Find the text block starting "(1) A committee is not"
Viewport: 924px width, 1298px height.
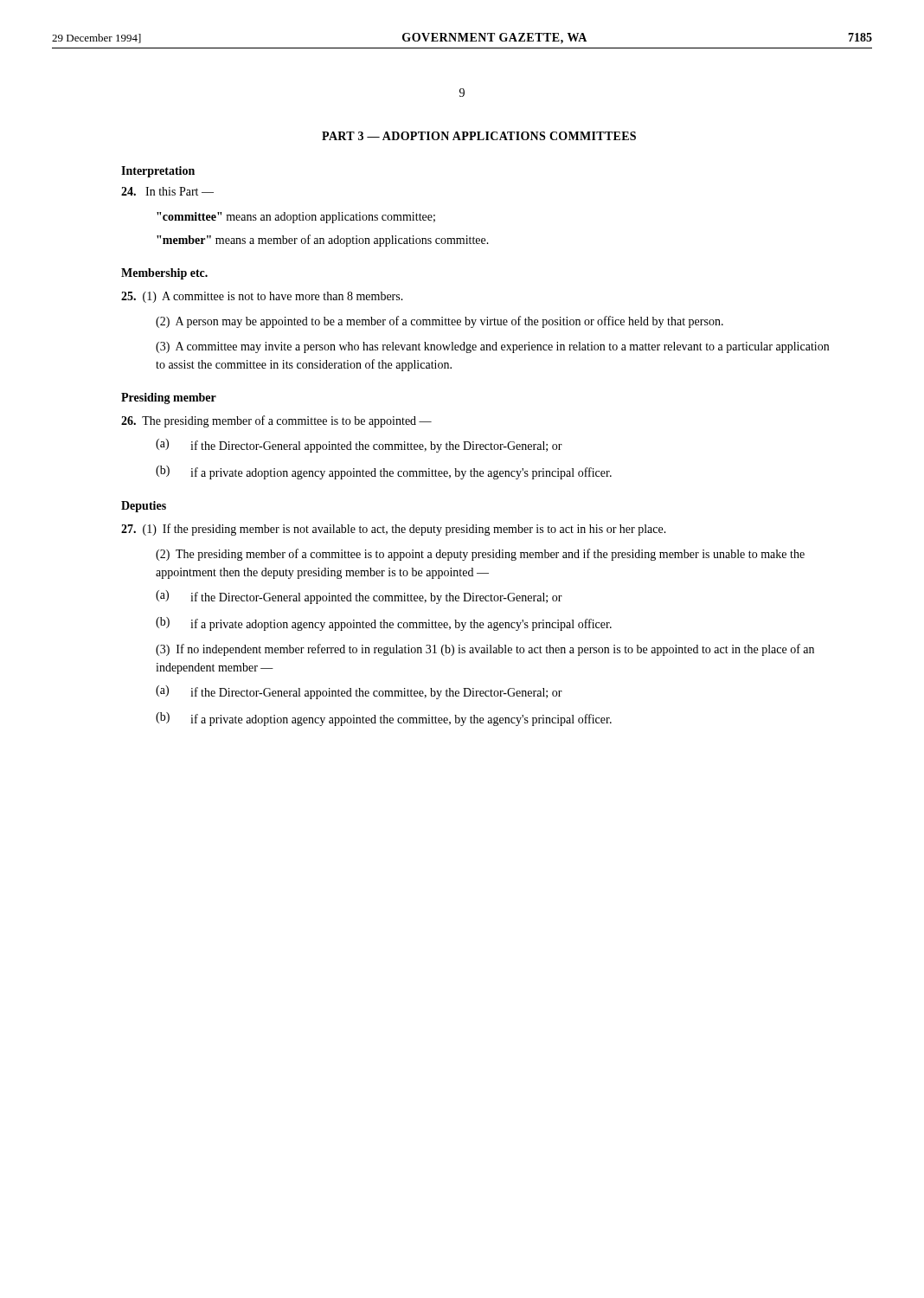click(x=262, y=296)
